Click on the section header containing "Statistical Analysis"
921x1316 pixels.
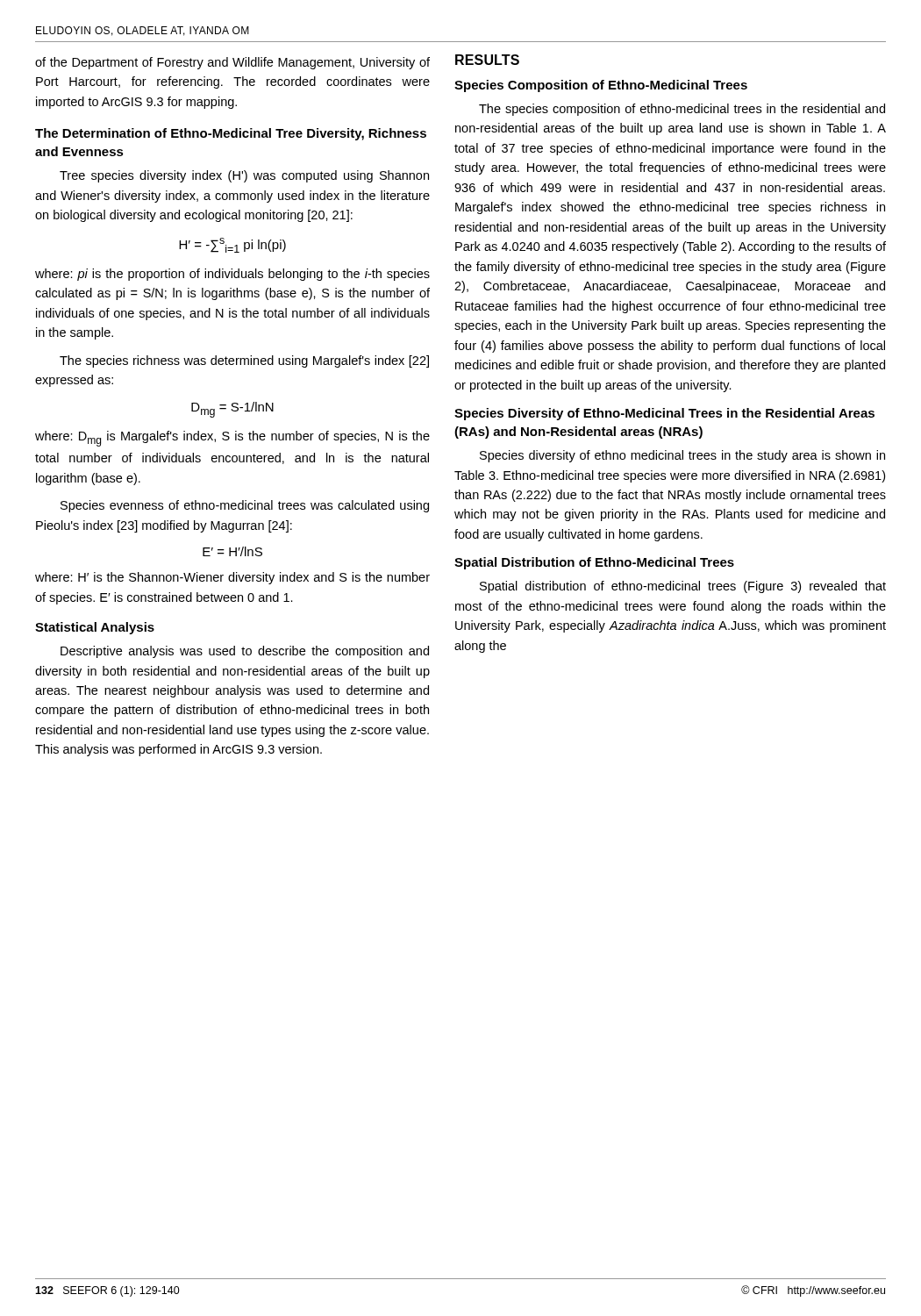95,627
